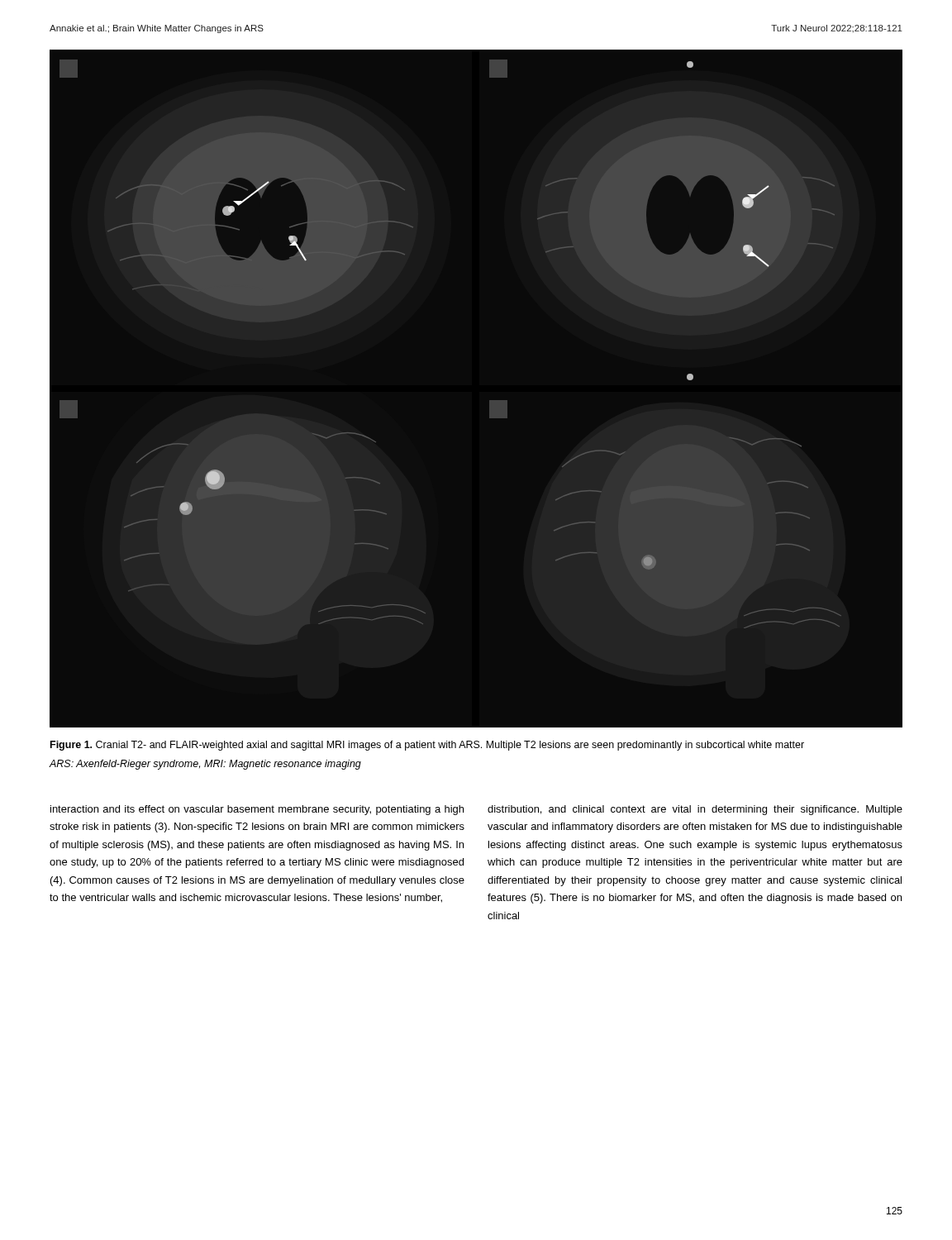Locate the text block containing "interaction and its effect on vascular basement"
Image resolution: width=952 pixels, height=1240 pixels.
pyautogui.click(x=257, y=853)
